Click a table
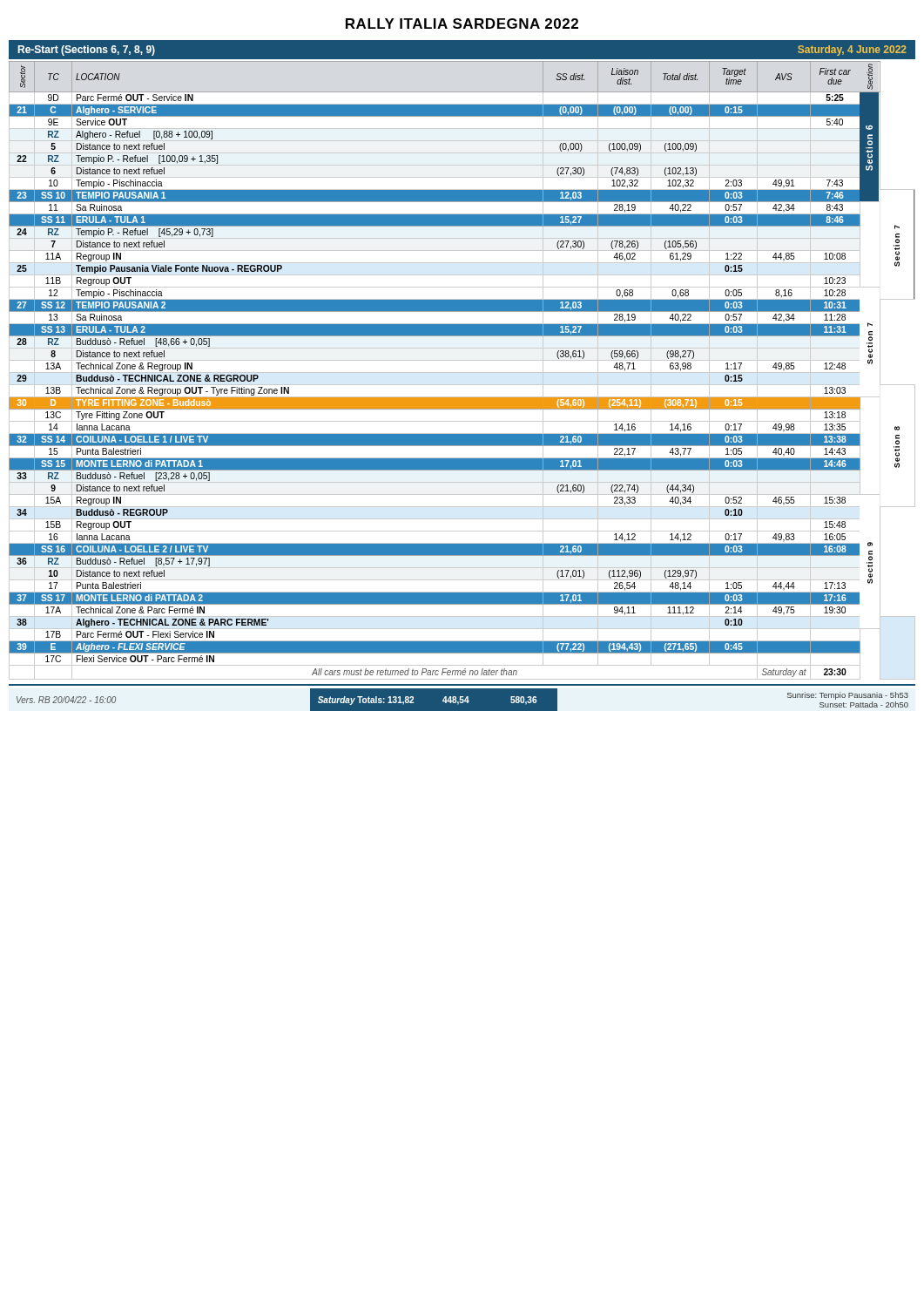Image resolution: width=924 pixels, height=1307 pixels. coord(462,370)
